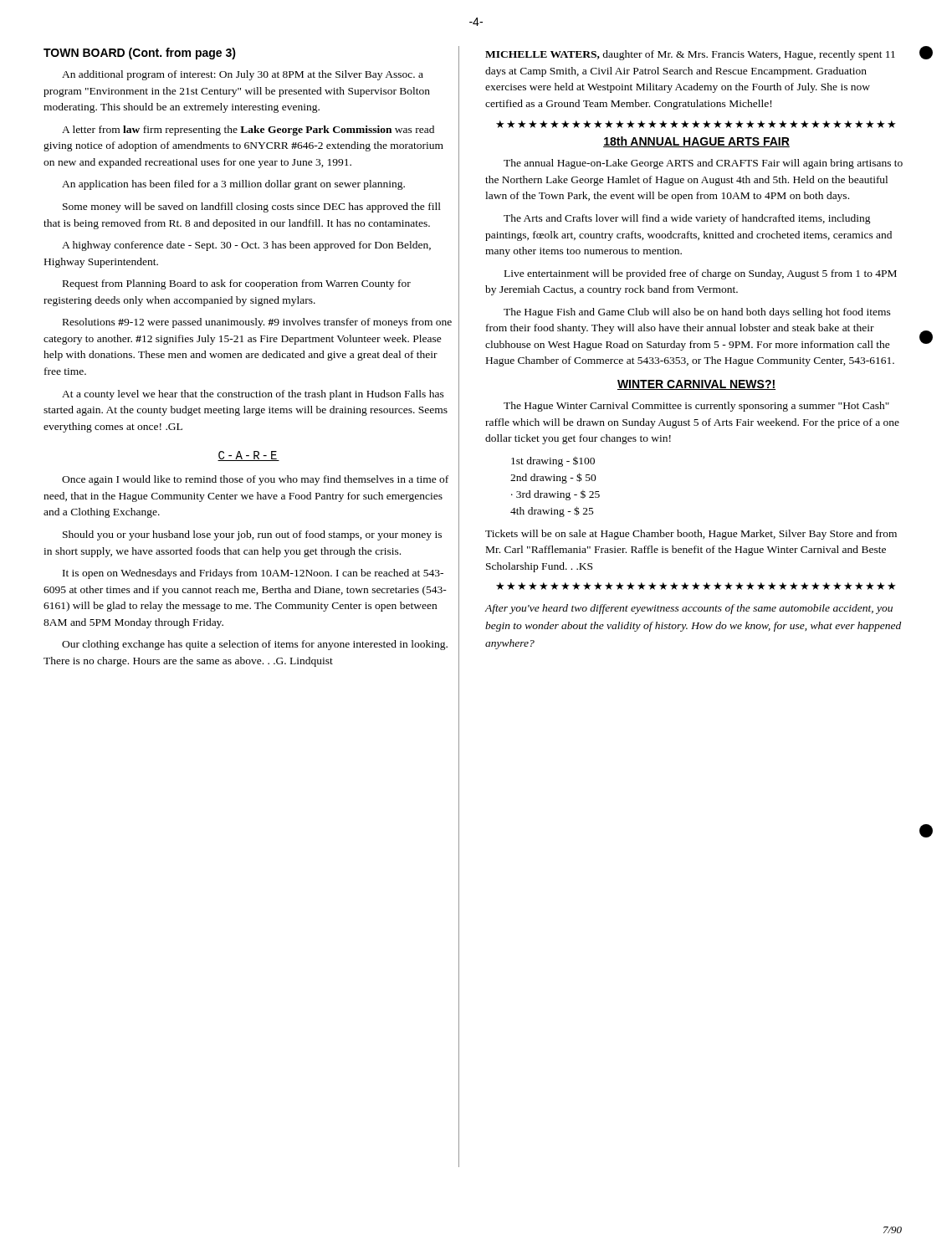
Task: Where is the section header that starts "TOWN BOARD (Cont."?
Action: [140, 53]
